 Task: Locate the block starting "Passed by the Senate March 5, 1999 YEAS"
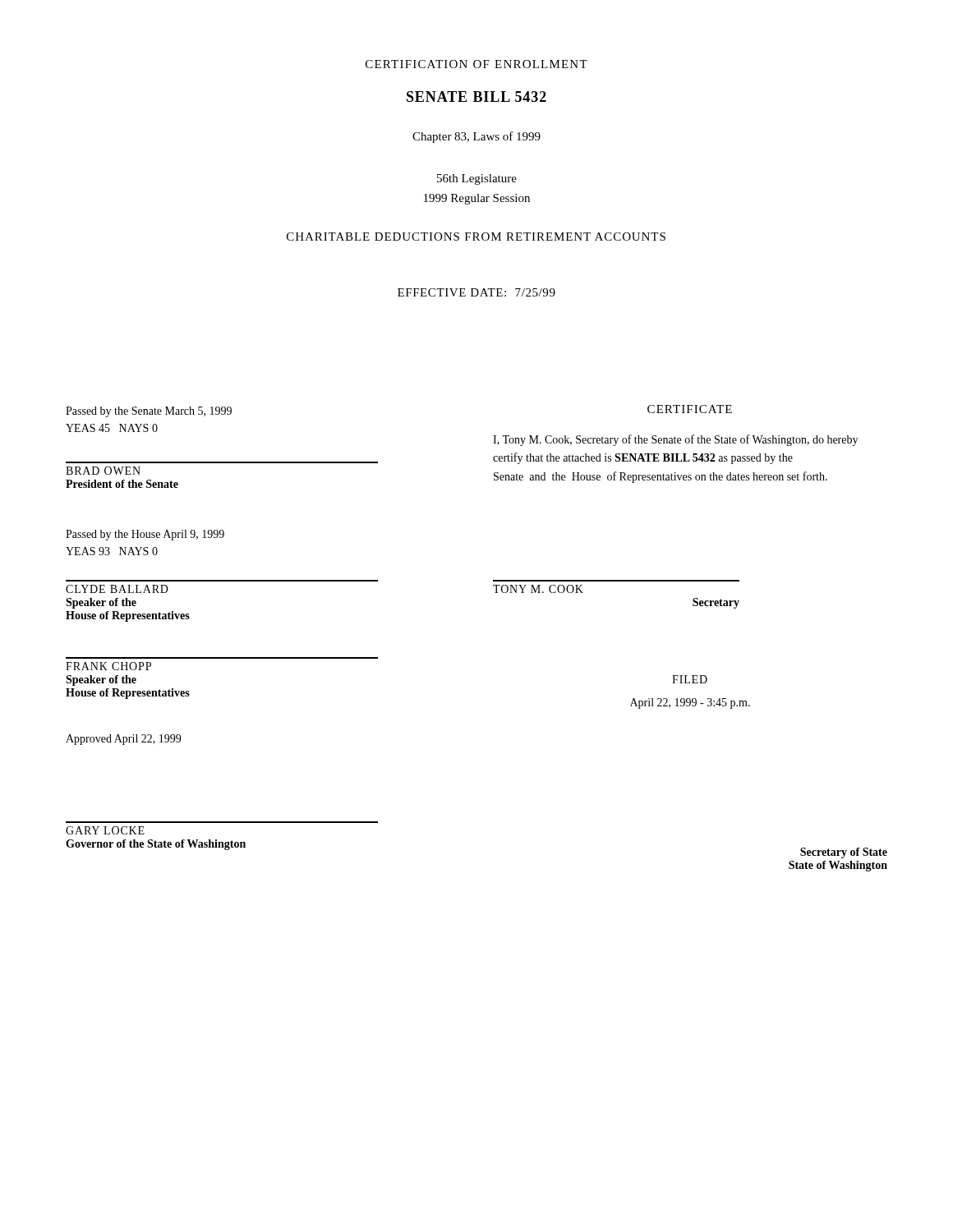click(149, 420)
